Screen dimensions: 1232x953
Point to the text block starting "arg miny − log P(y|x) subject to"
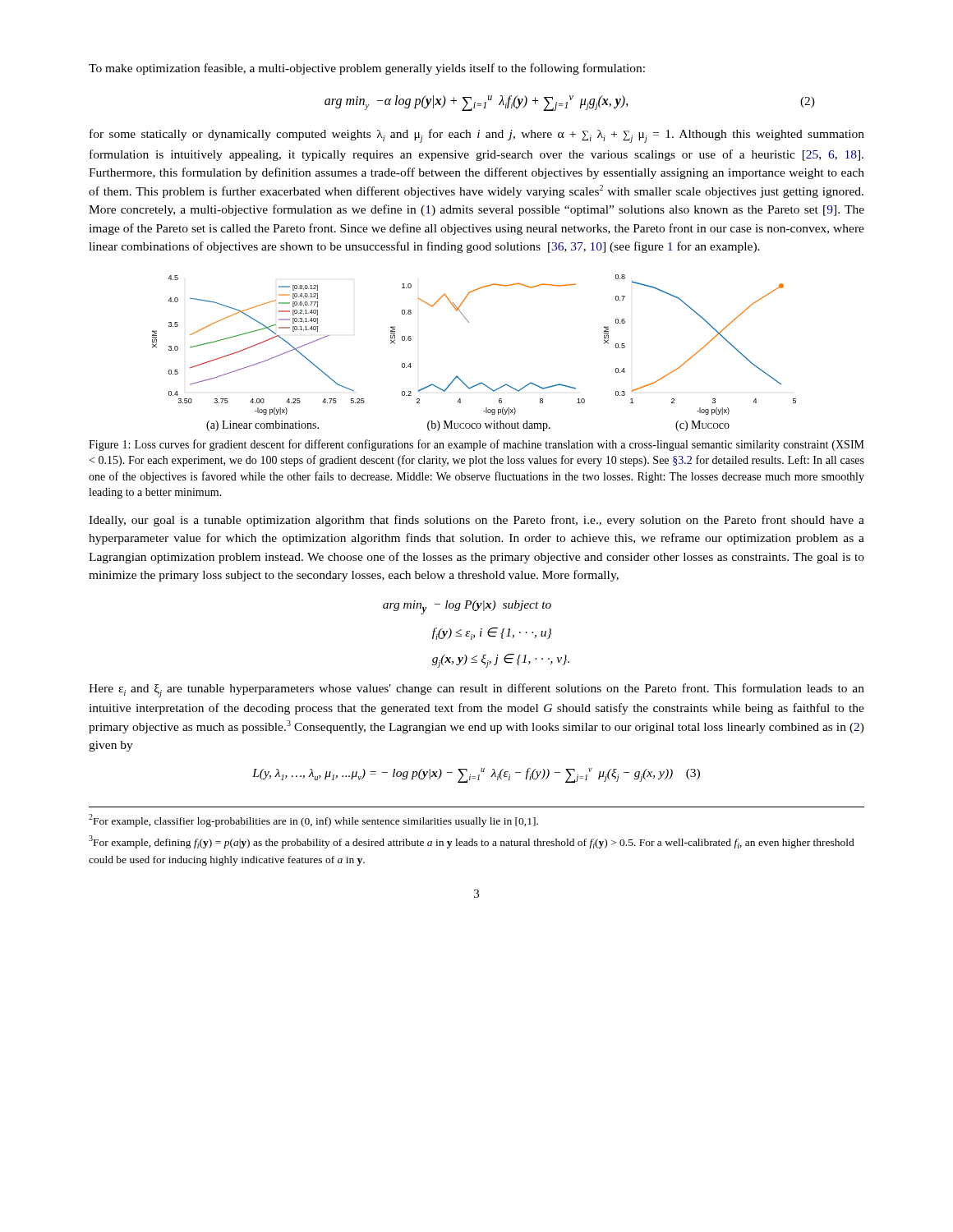pos(476,632)
